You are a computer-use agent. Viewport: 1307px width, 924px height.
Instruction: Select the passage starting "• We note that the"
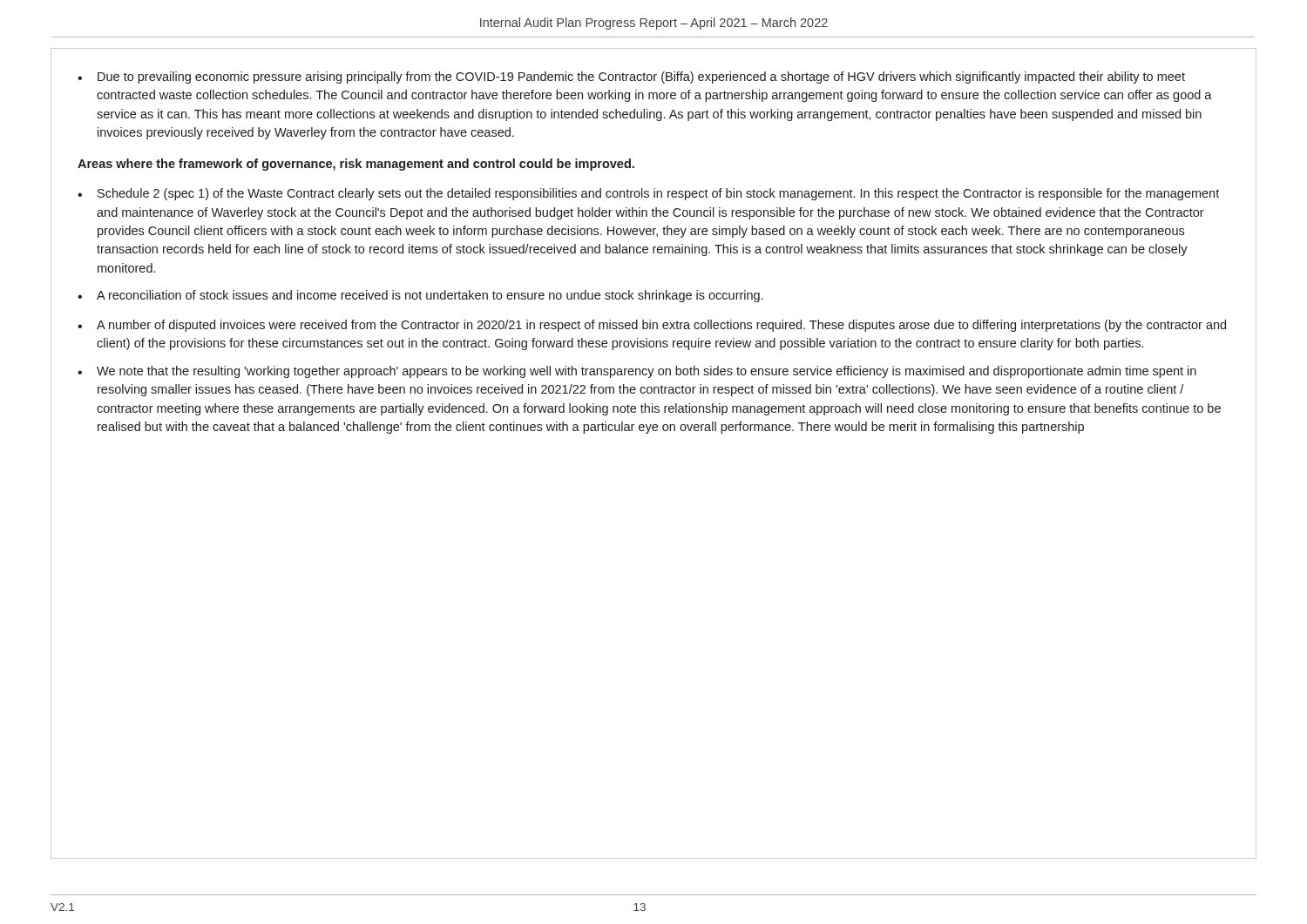click(x=654, y=399)
